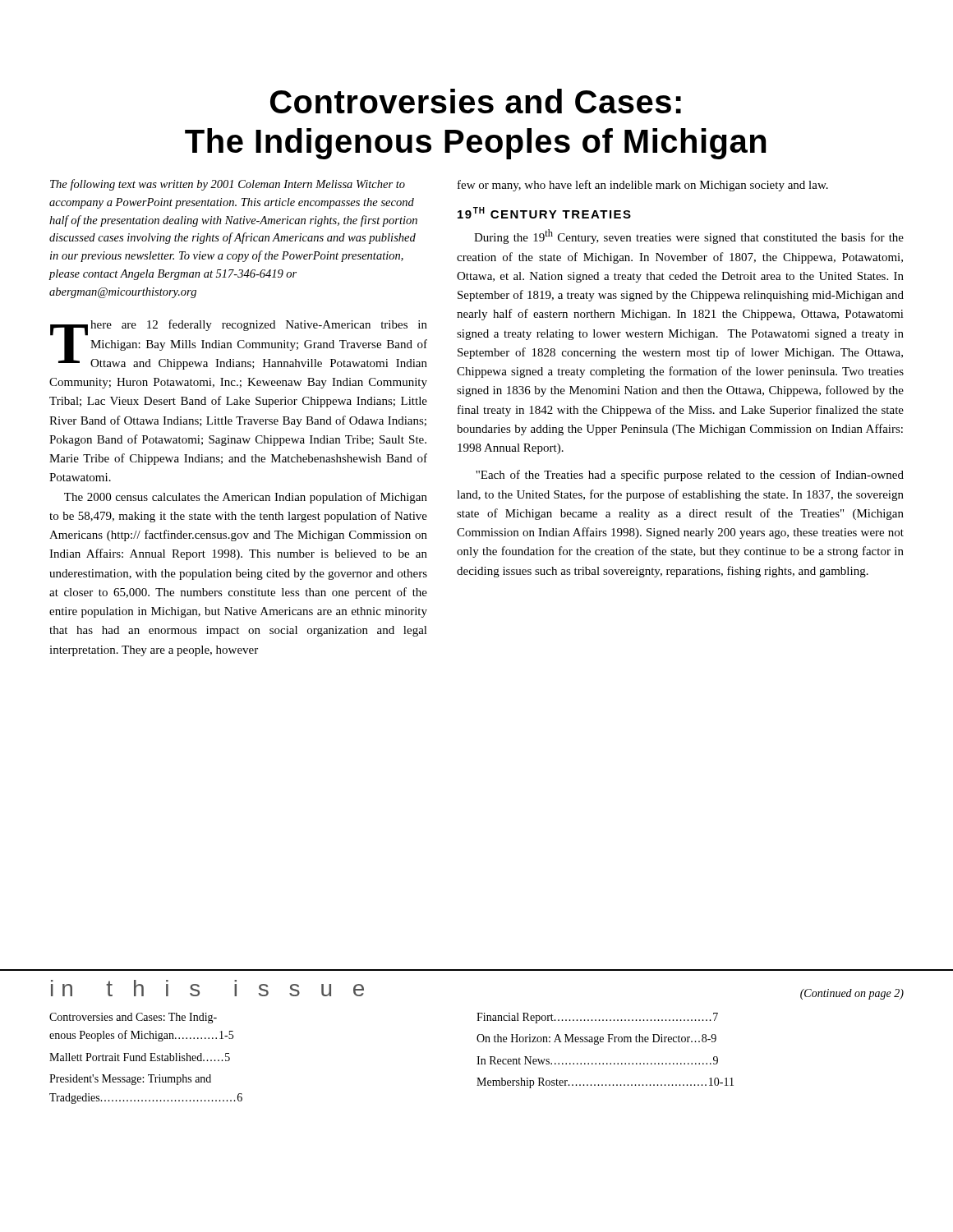
Task: Navigate to the text block starting "The 2000 census"
Action: click(238, 573)
